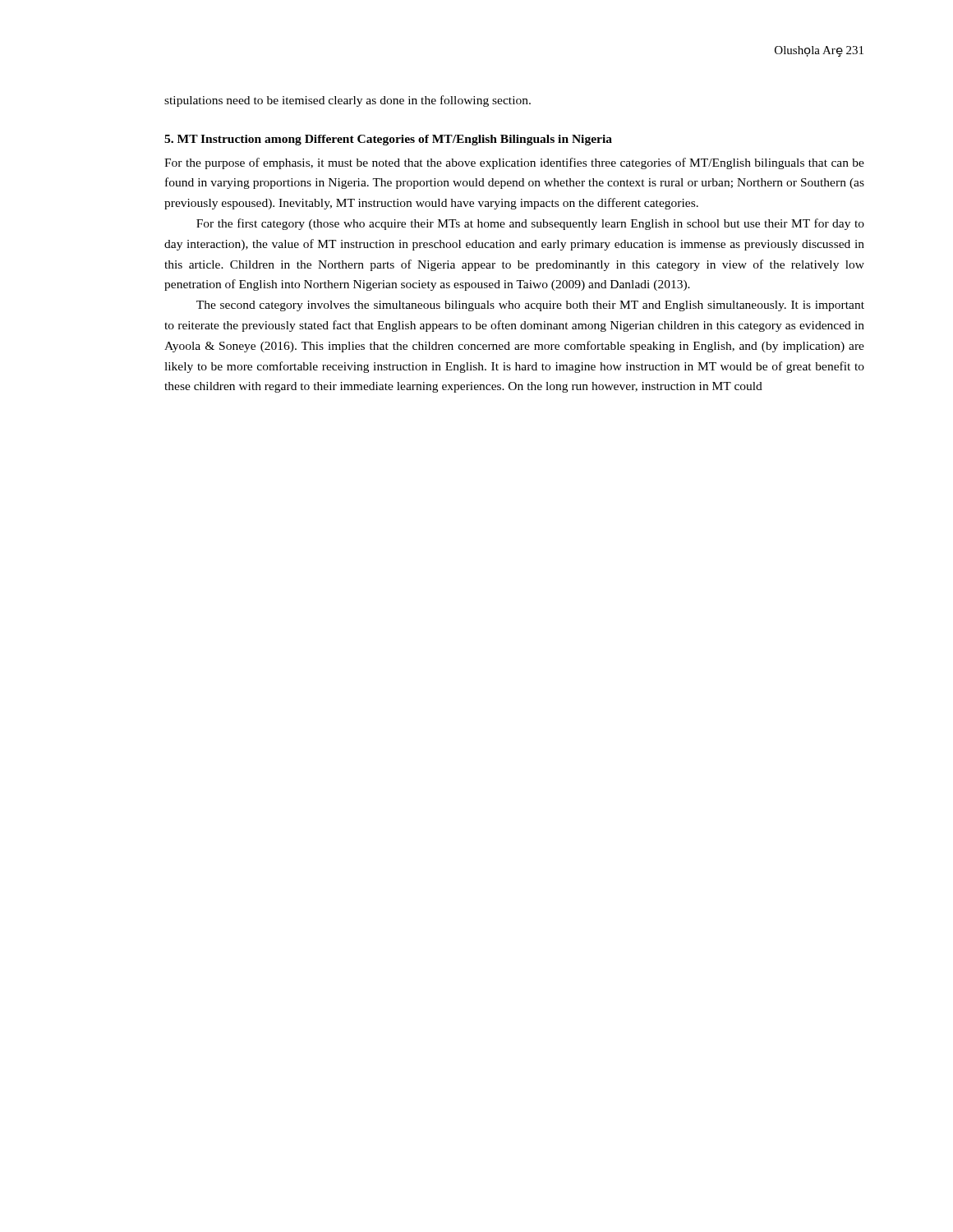Viewport: 953px width, 1232px height.
Task: Select the region starting "The second category"
Action: coord(514,345)
